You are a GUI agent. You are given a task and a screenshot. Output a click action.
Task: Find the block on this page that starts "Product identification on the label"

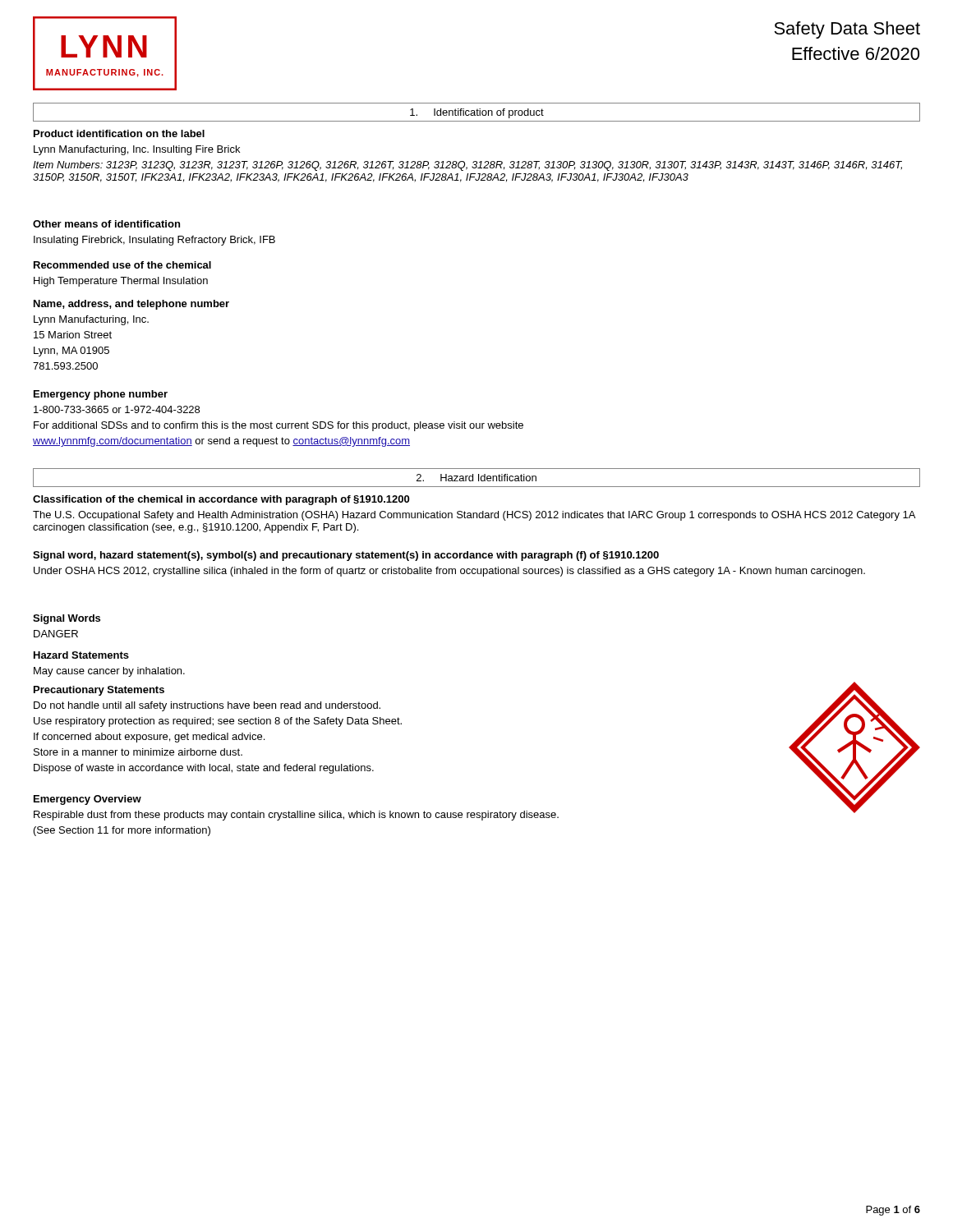pyautogui.click(x=476, y=155)
